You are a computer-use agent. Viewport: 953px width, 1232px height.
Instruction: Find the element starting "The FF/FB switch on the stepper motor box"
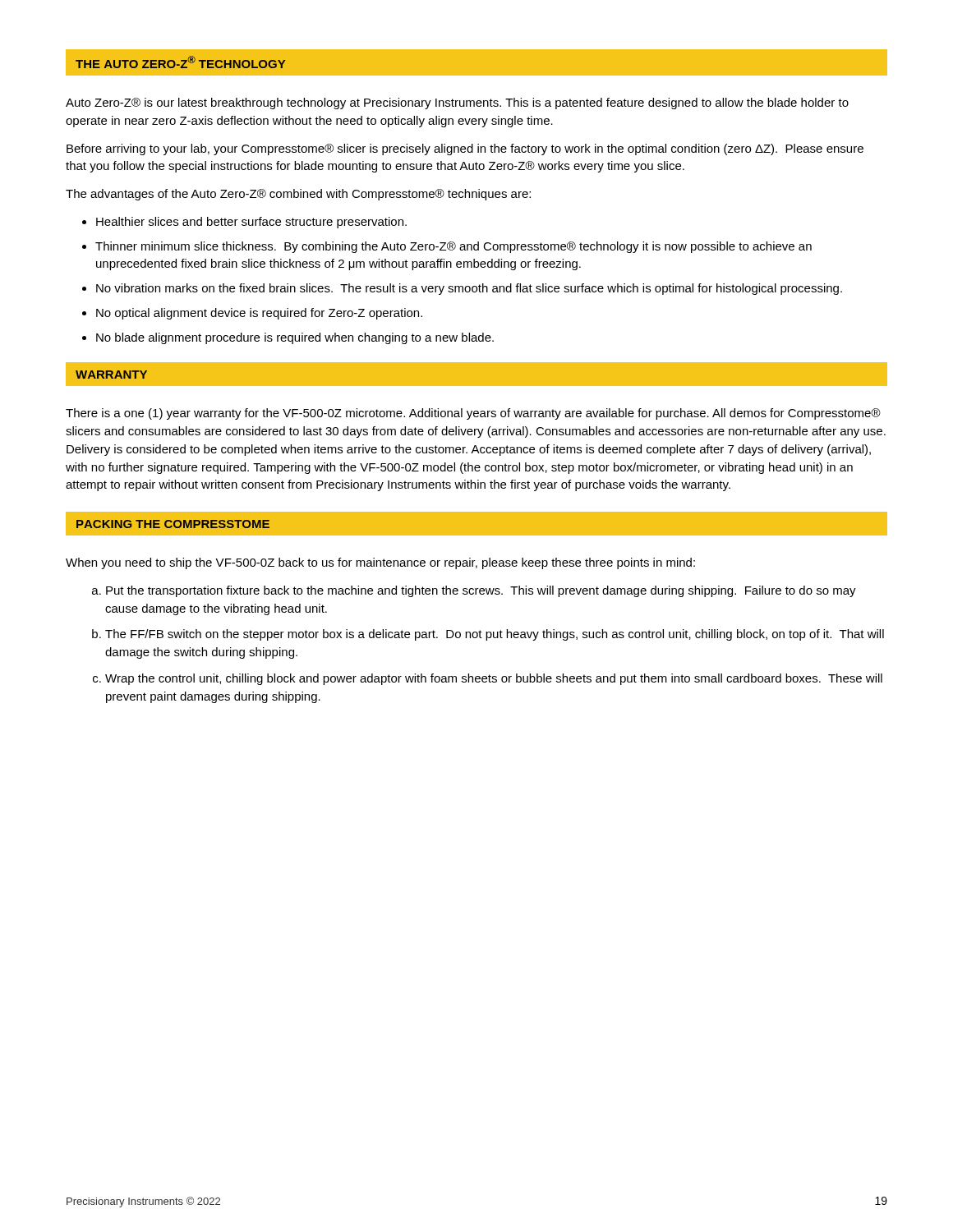(495, 643)
